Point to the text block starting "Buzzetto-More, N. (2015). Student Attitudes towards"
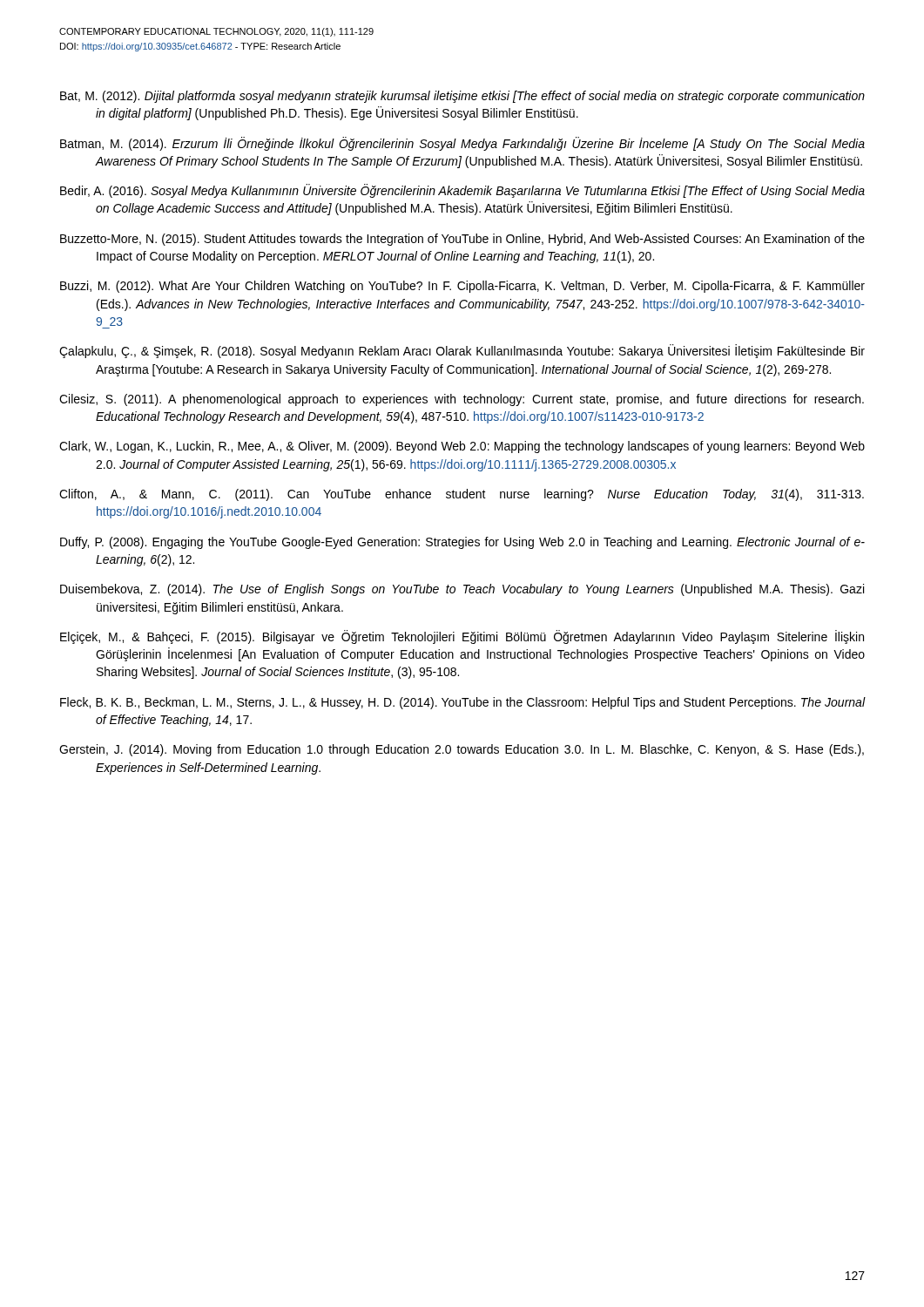This screenshot has height=1307, width=924. tap(462, 247)
